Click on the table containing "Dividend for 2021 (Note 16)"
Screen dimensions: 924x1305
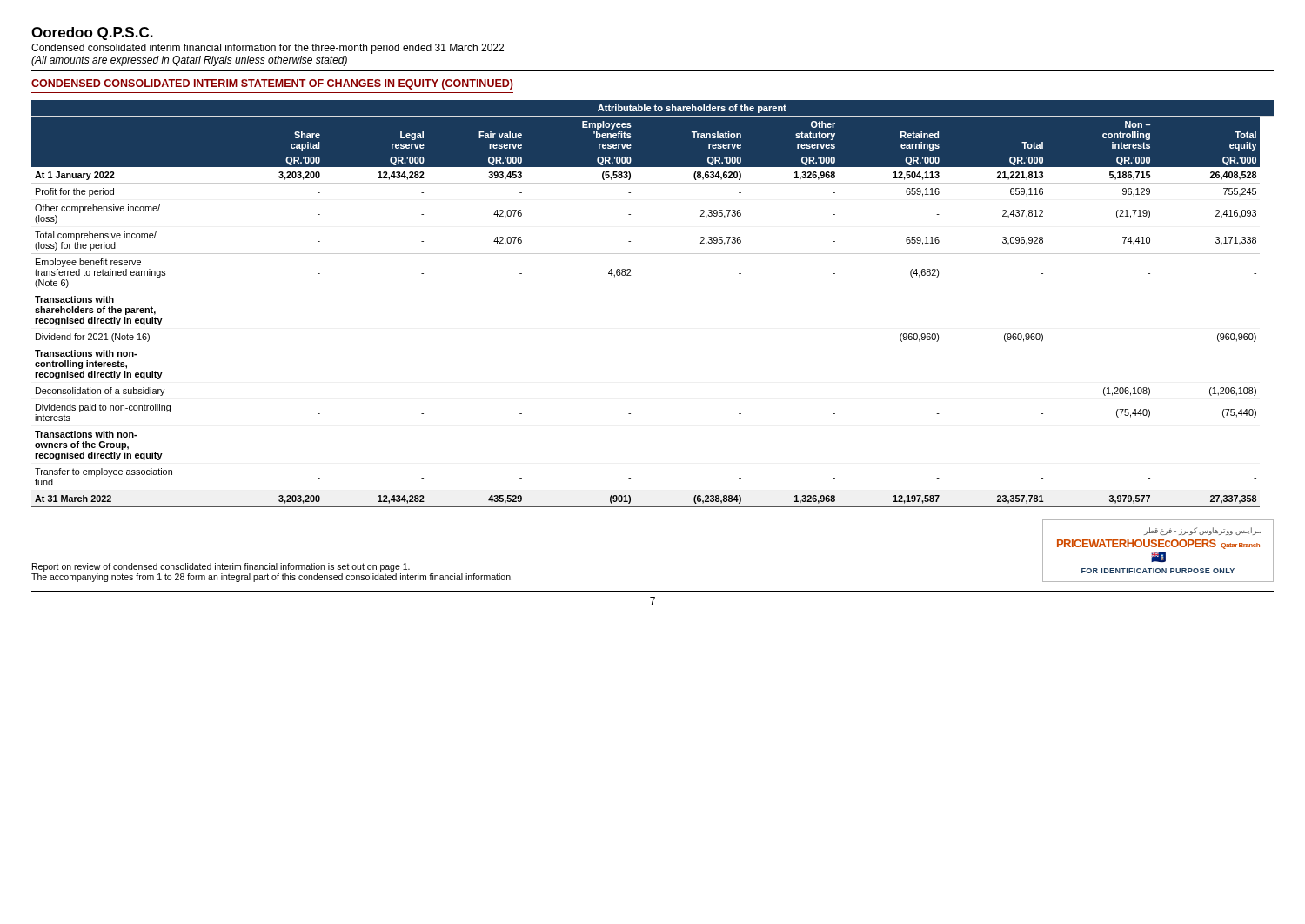click(x=652, y=304)
